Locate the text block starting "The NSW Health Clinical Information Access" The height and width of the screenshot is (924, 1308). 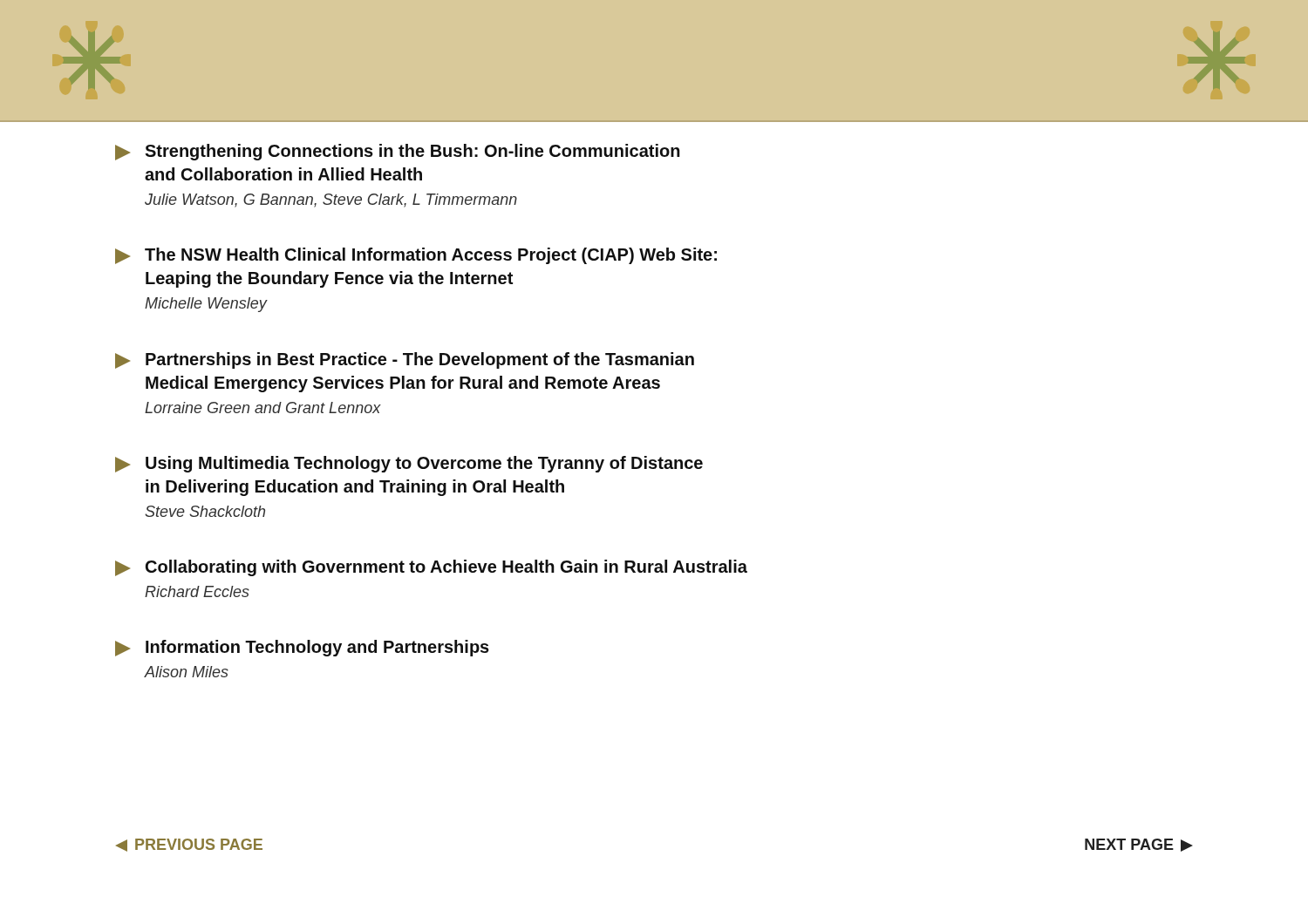pyautogui.click(x=416, y=279)
